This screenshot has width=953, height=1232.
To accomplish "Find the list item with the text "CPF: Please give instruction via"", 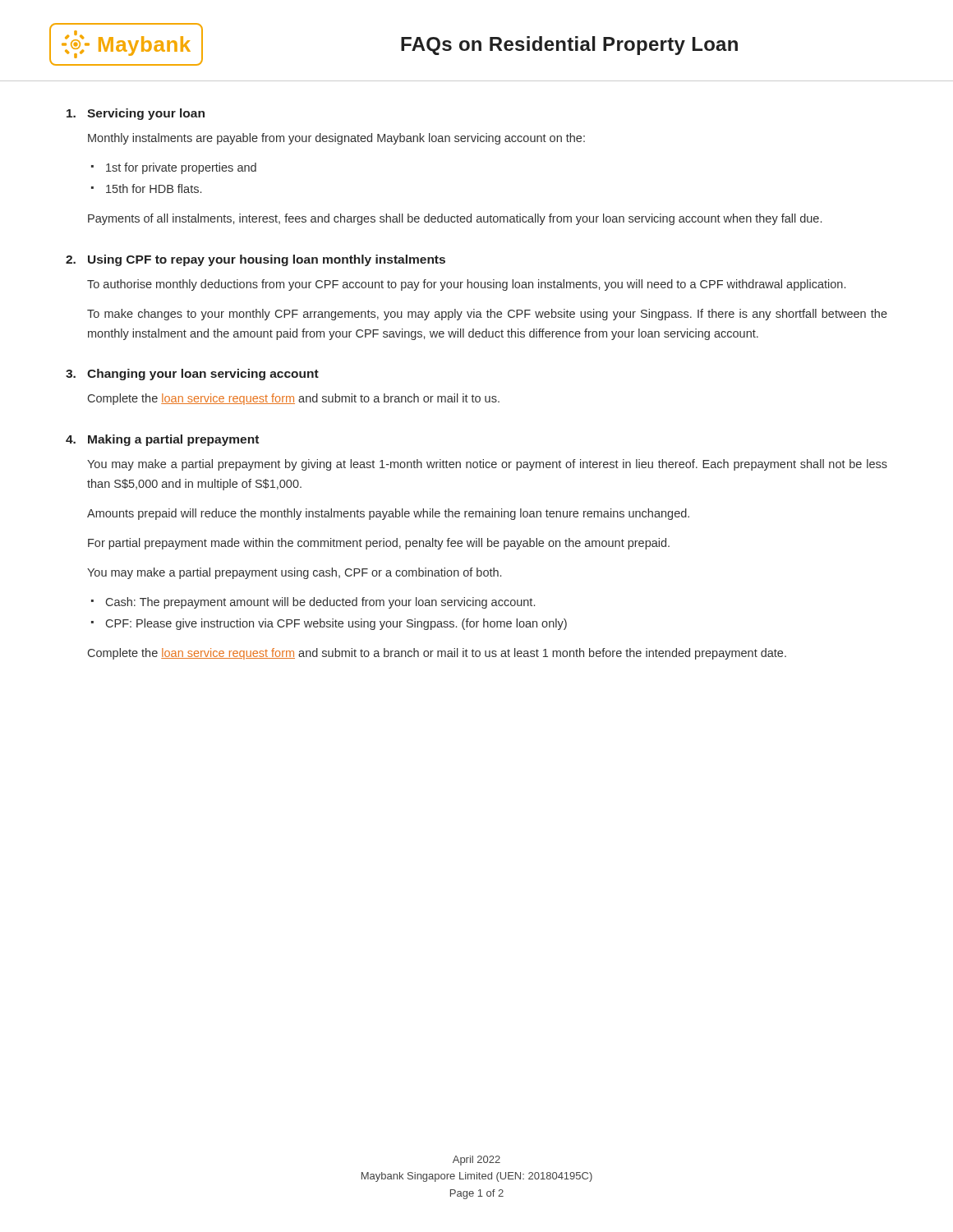I will [336, 623].
